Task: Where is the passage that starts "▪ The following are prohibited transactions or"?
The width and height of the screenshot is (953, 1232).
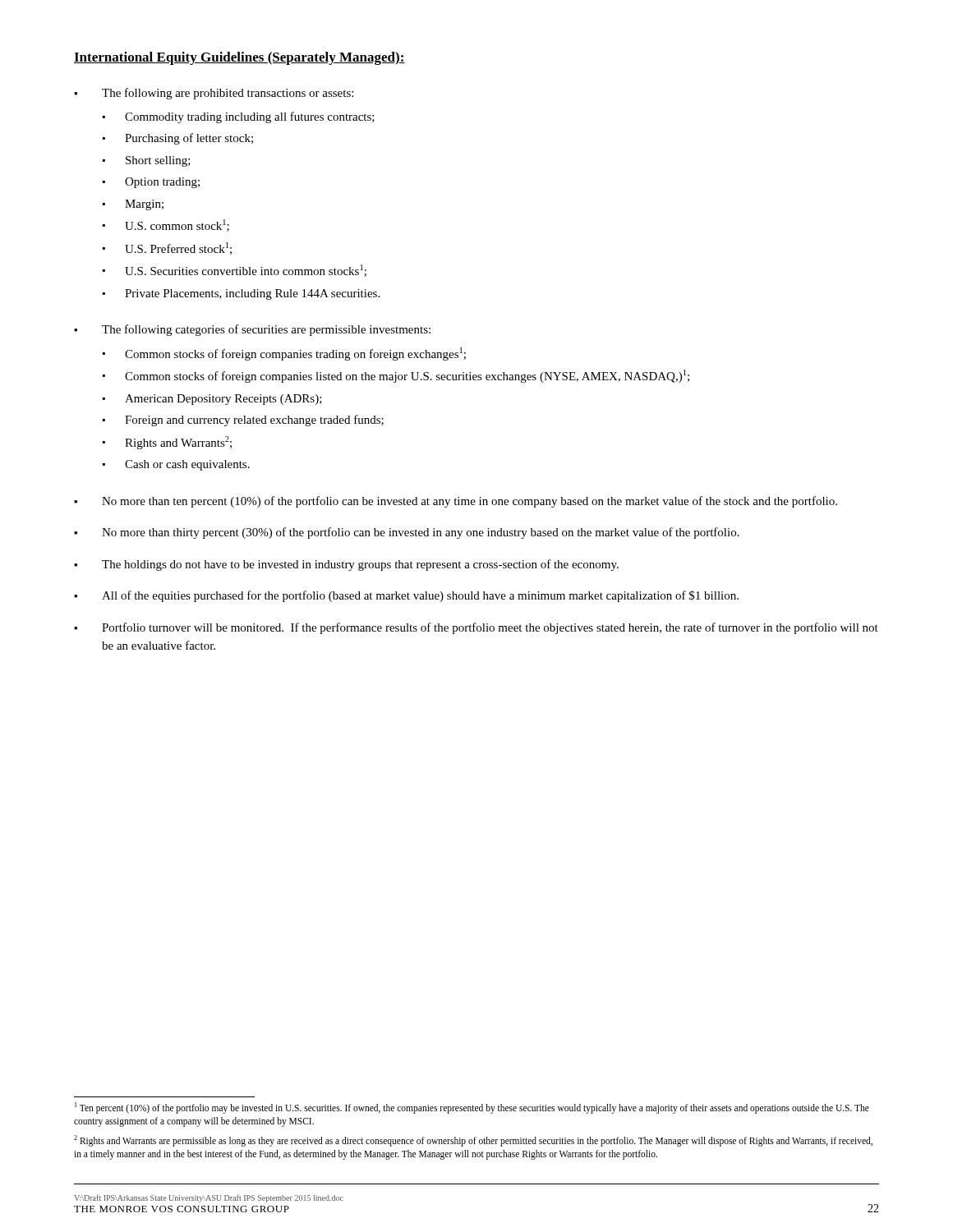Action: point(214,94)
